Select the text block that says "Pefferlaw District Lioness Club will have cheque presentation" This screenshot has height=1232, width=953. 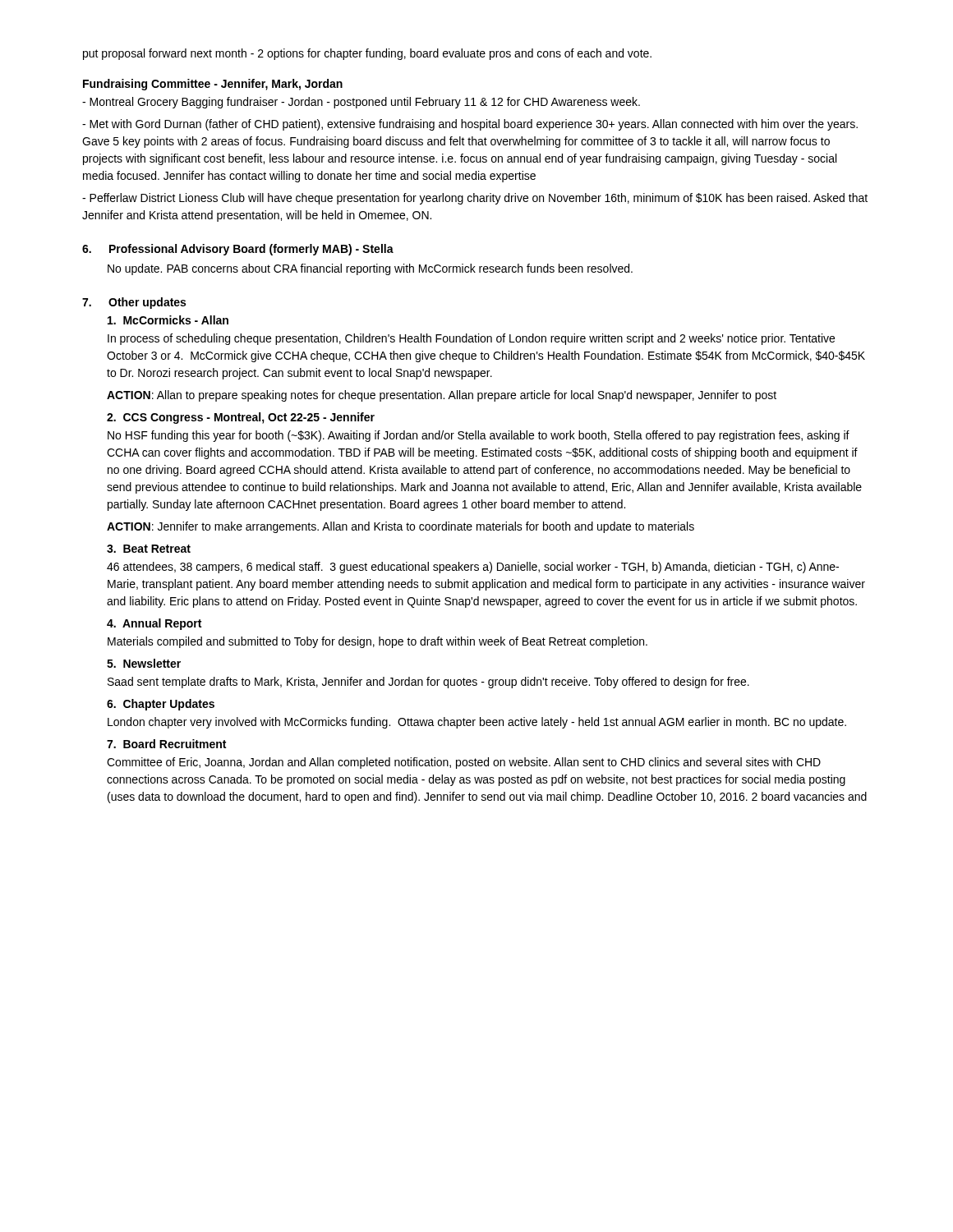(x=475, y=207)
